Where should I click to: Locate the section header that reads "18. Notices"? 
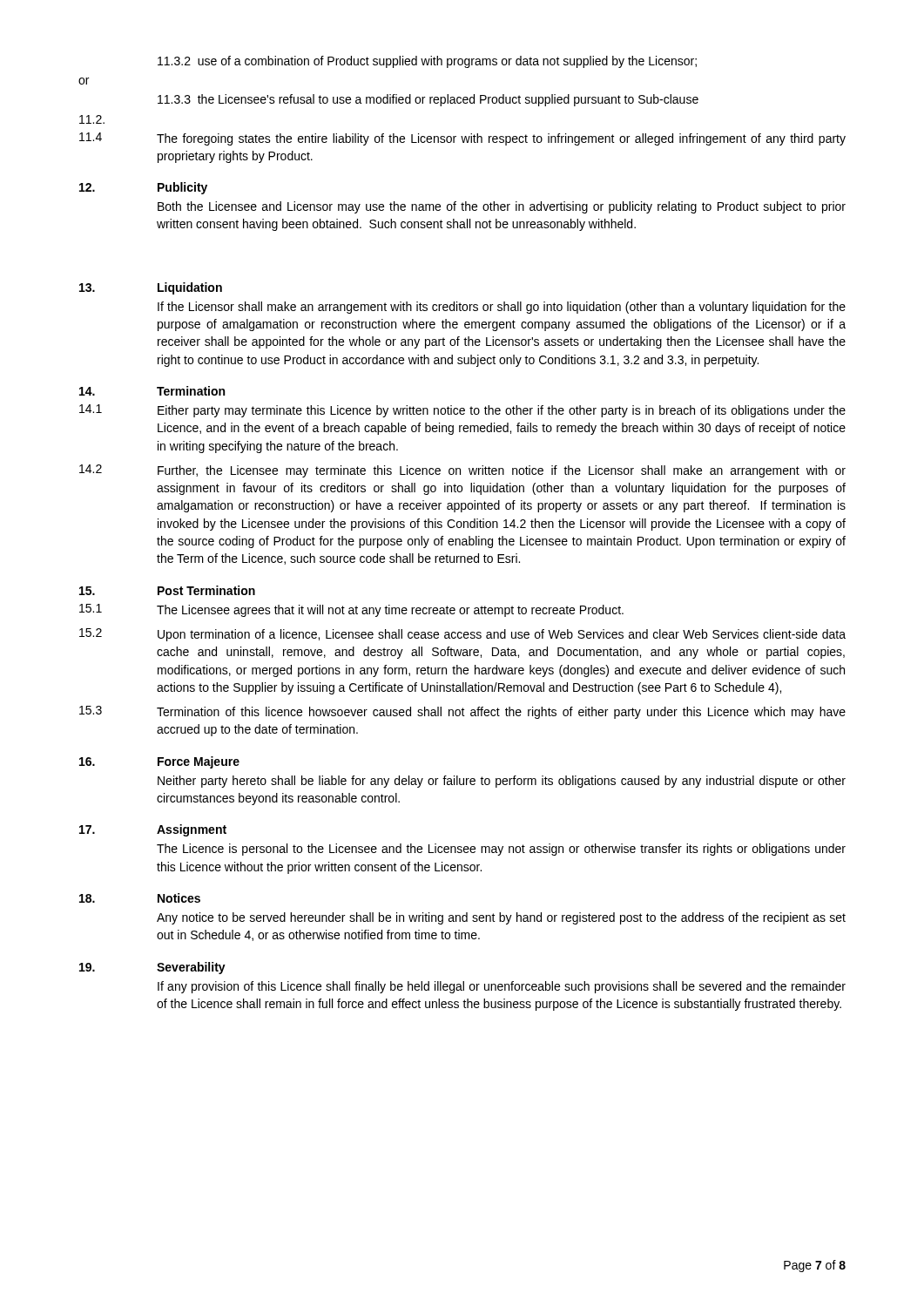(86, 897)
